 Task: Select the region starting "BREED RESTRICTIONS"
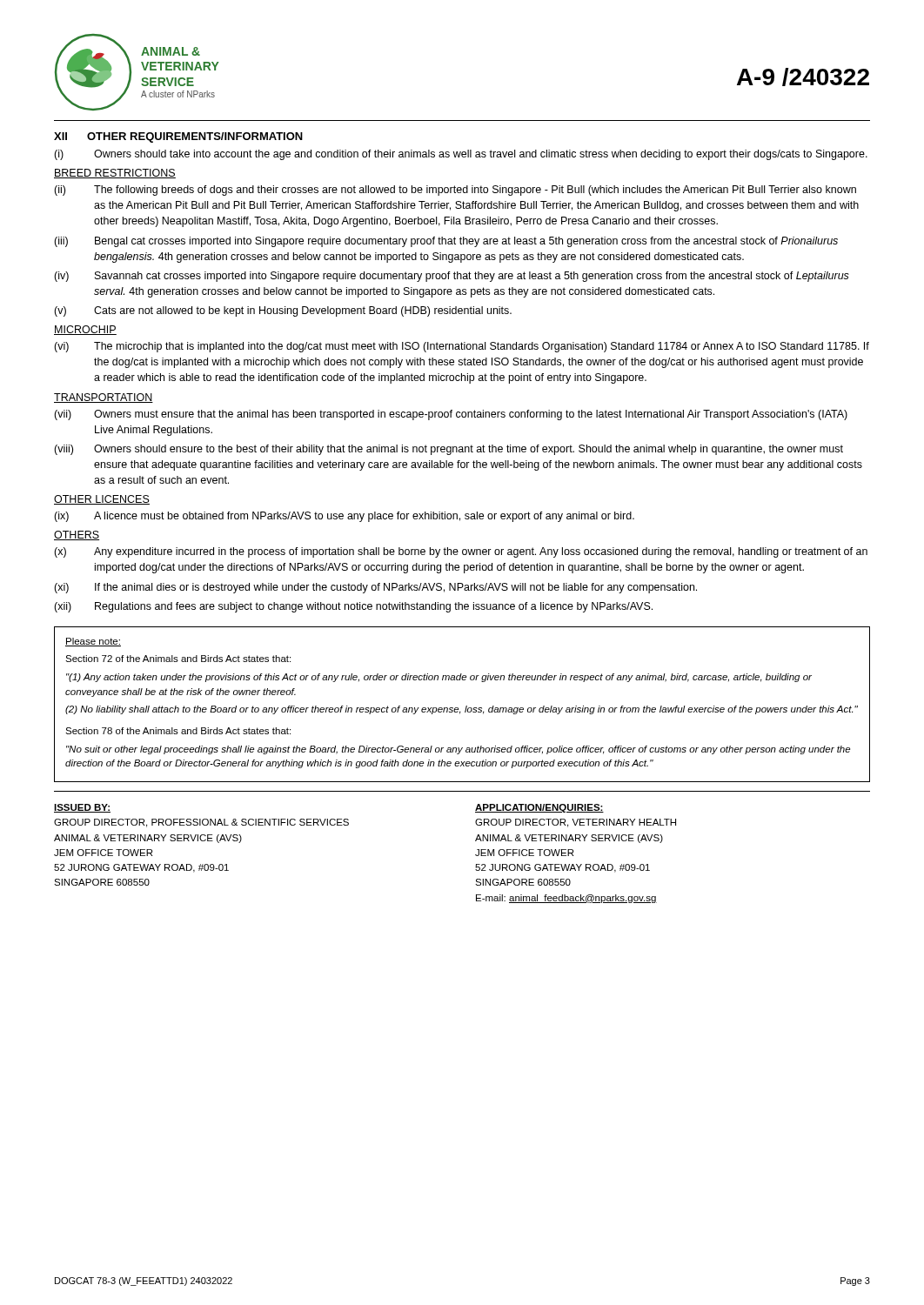[115, 173]
